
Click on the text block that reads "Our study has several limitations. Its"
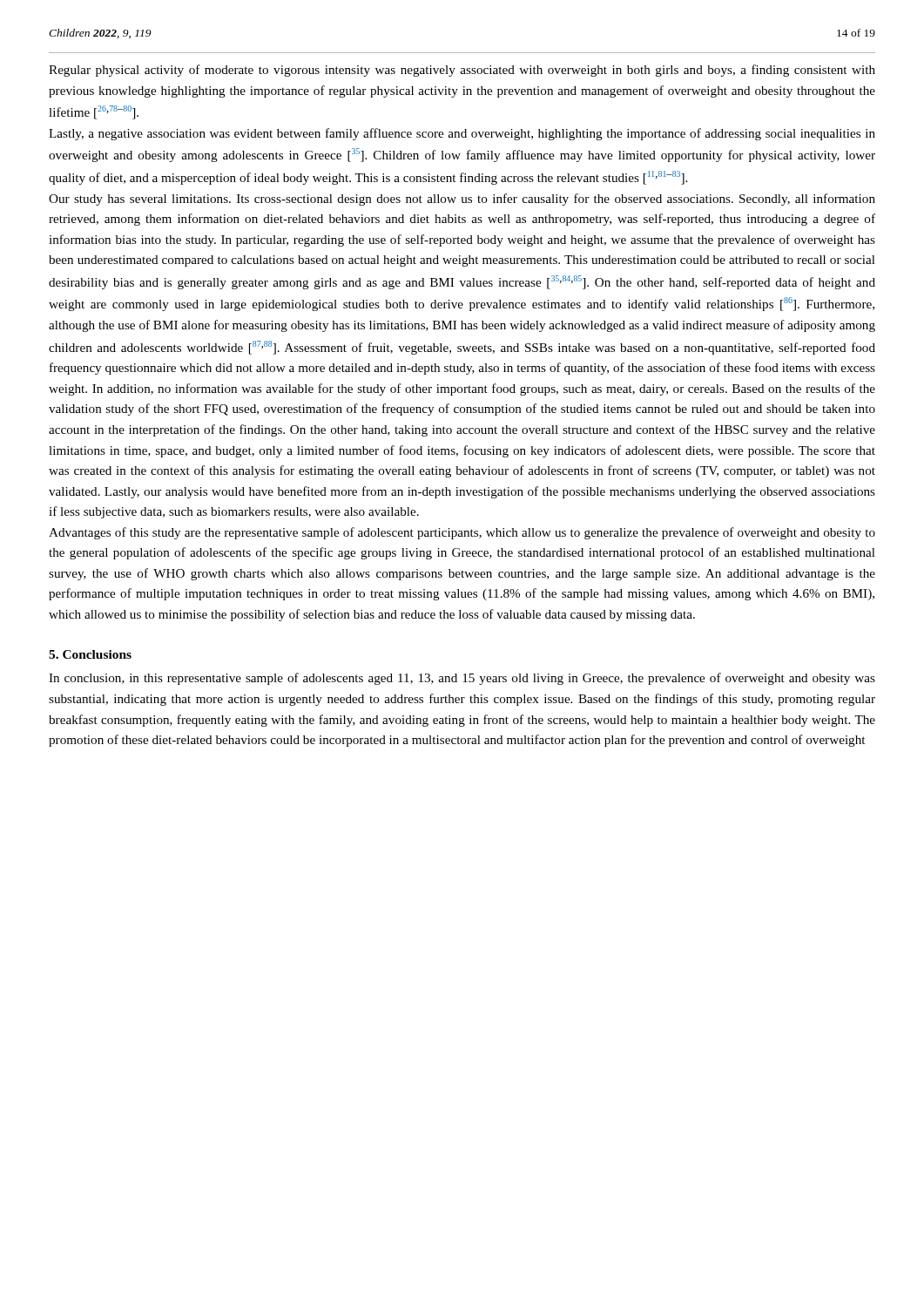point(462,355)
